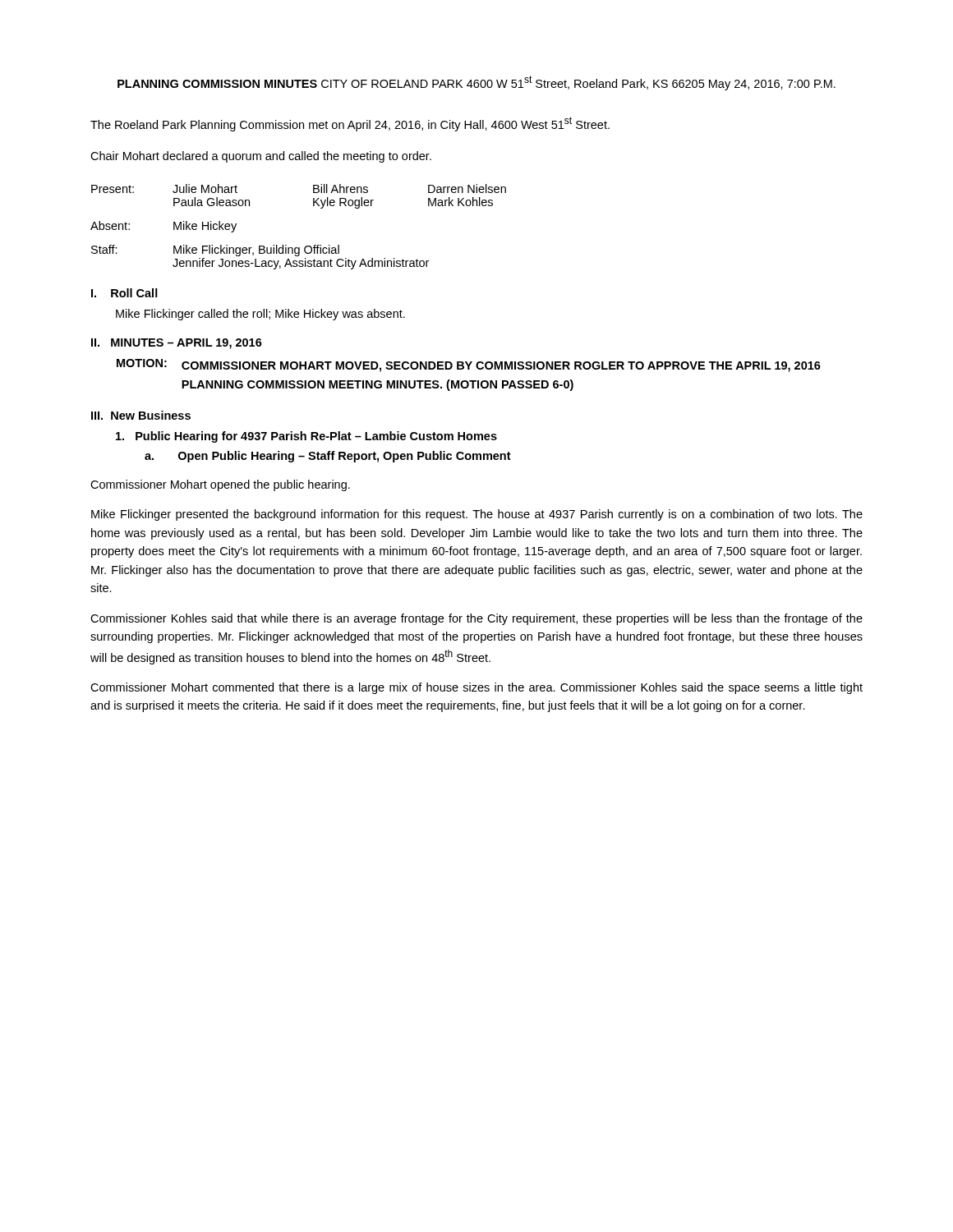Locate the text that reads "Commissioner Mohart opened the public hearing."

coord(220,485)
